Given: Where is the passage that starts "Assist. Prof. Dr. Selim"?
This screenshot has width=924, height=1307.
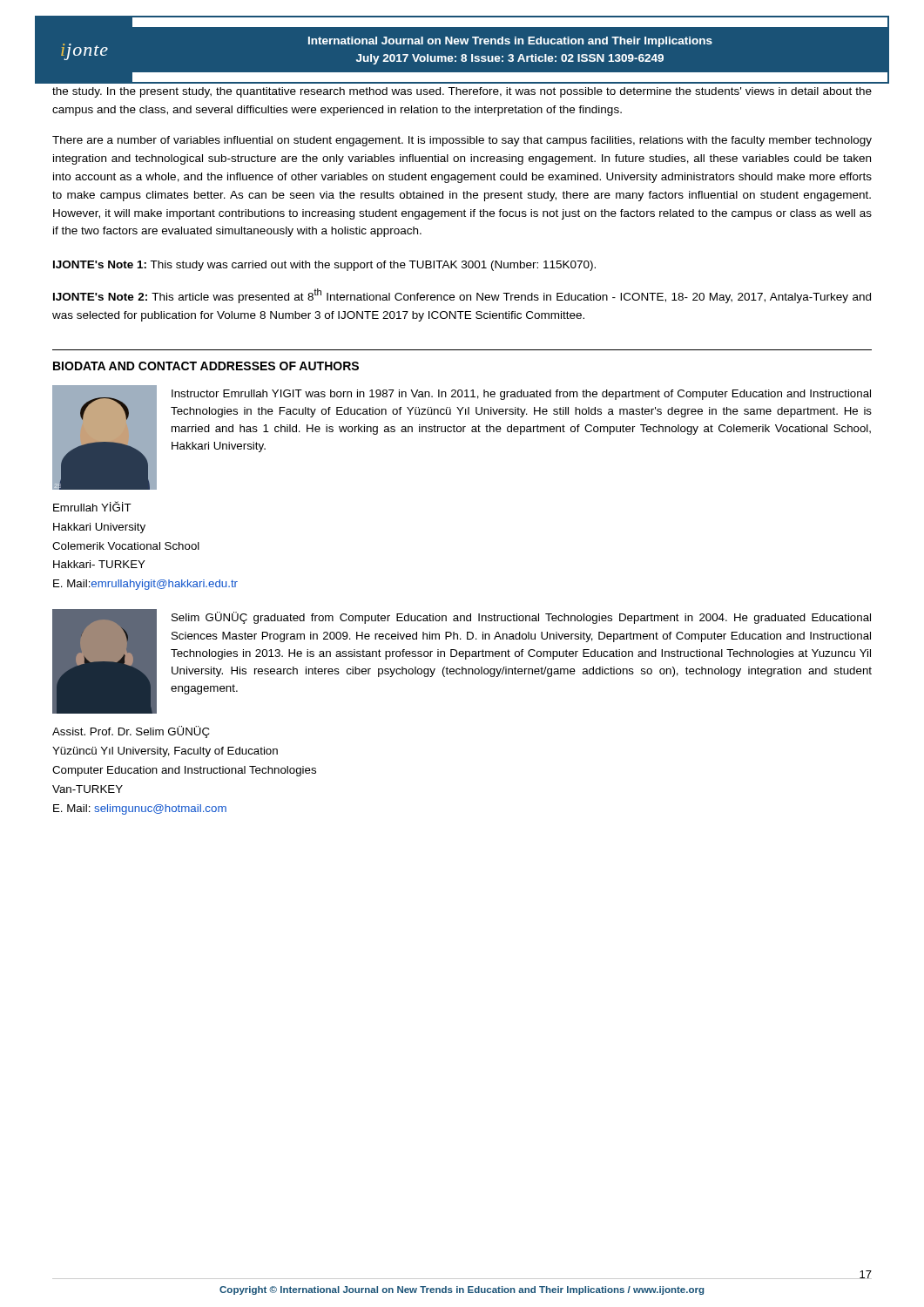Looking at the screenshot, I should coord(184,770).
